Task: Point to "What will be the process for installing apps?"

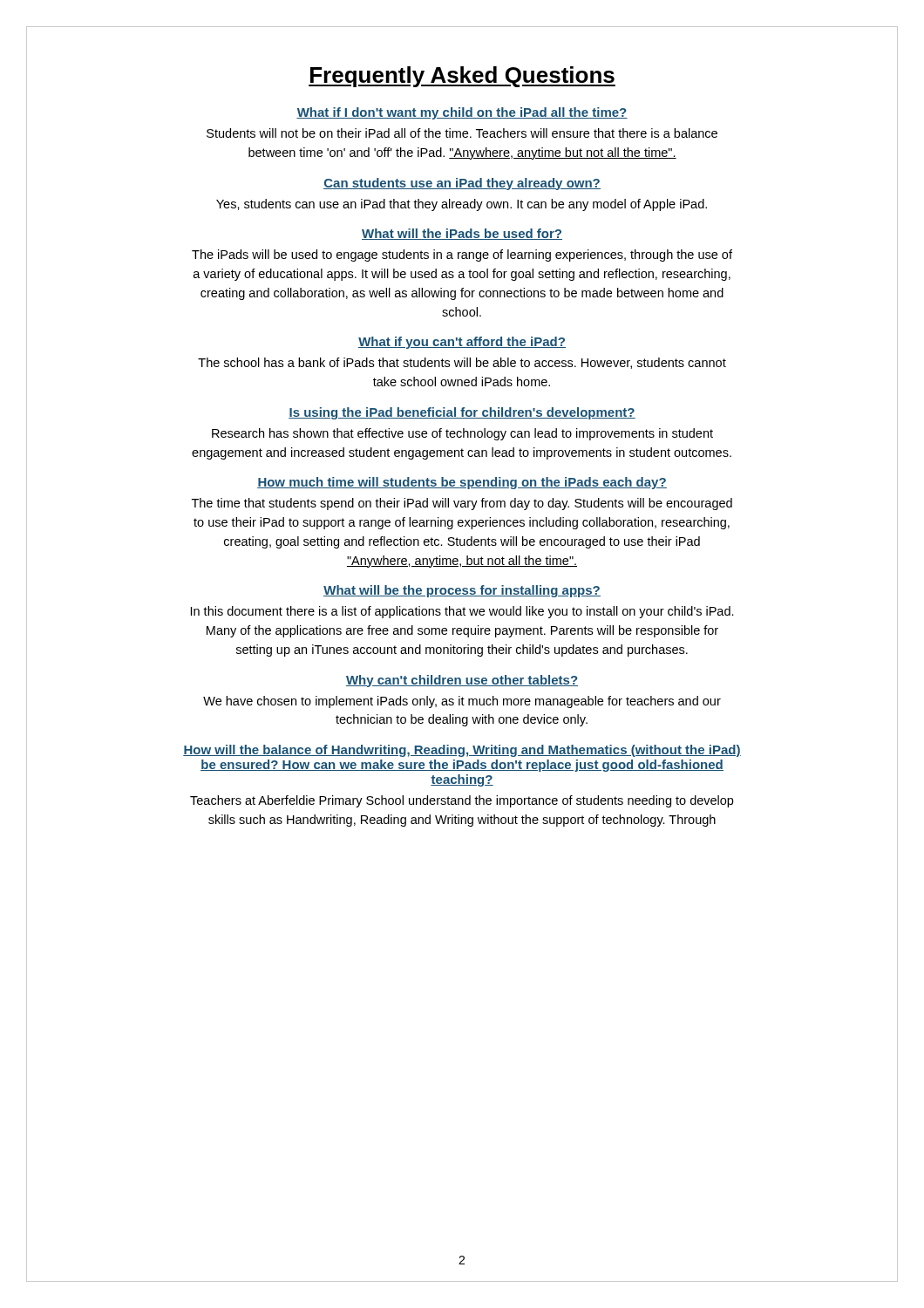Action: pos(462,590)
